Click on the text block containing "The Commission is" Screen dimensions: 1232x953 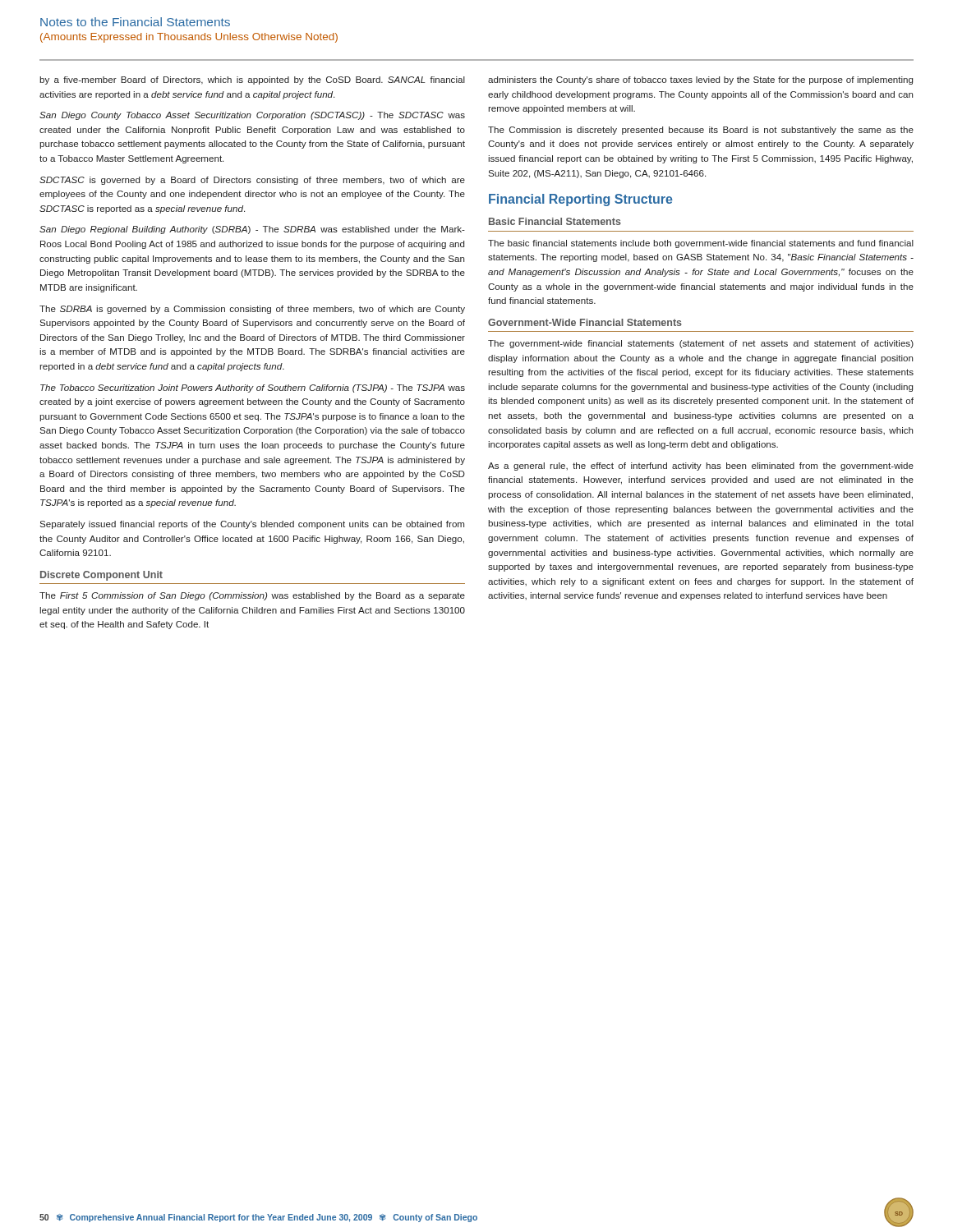coord(701,151)
